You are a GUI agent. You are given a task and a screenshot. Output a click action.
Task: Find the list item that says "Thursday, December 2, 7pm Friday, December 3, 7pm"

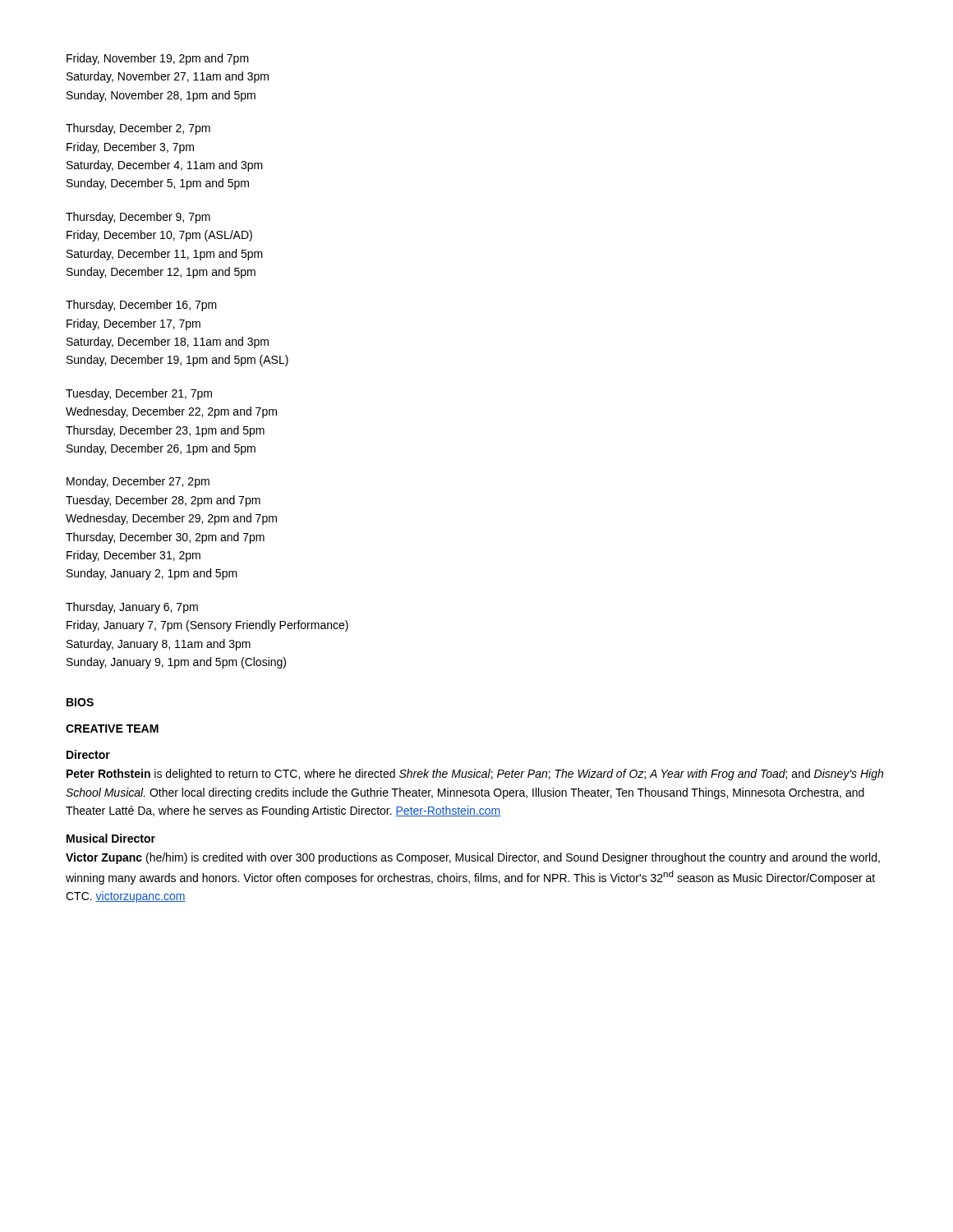tap(138, 129)
